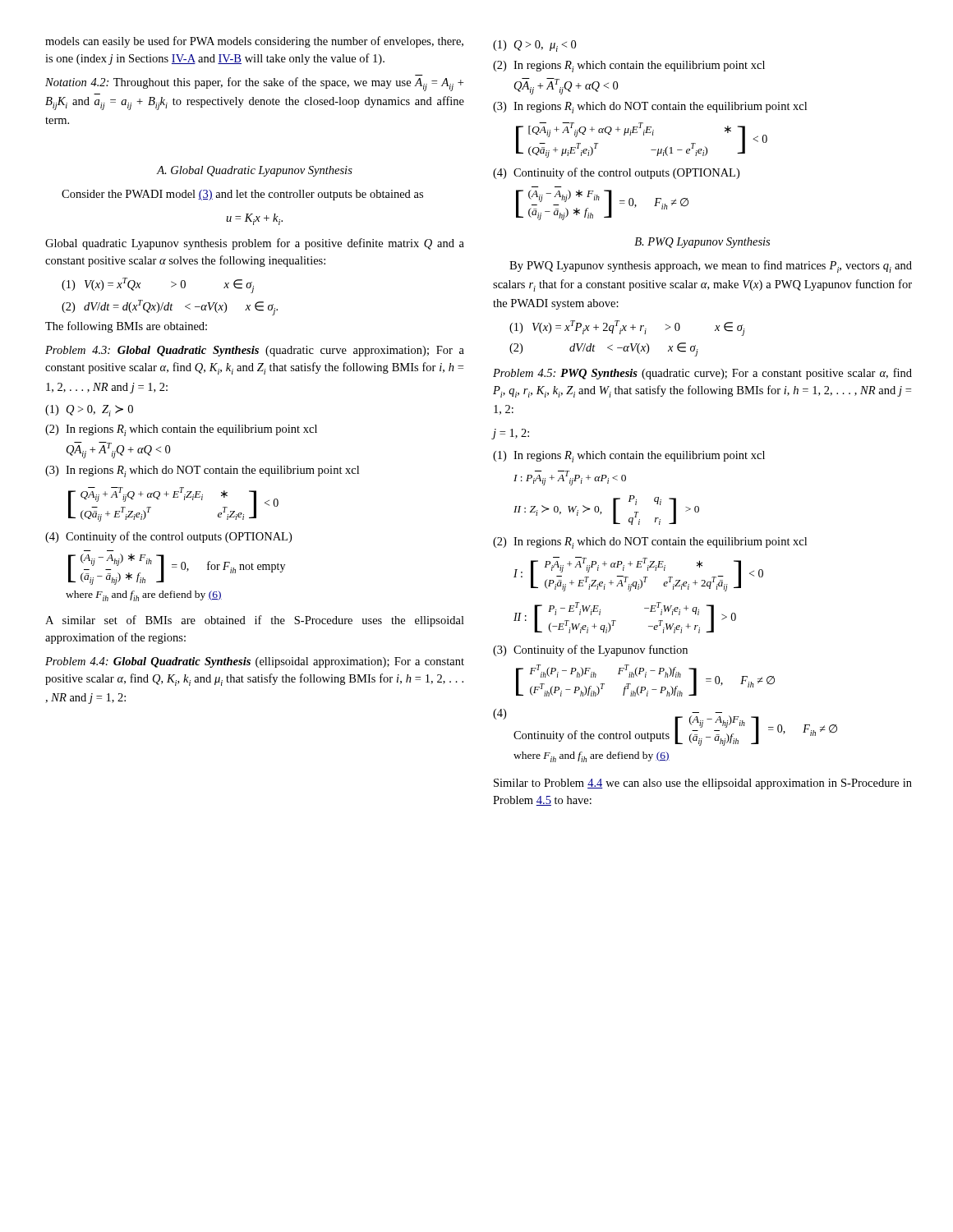Locate the block of text that opens with "(1) In regions Ri which contain the"
Screen dimensions: 1232x953
(629, 488)
